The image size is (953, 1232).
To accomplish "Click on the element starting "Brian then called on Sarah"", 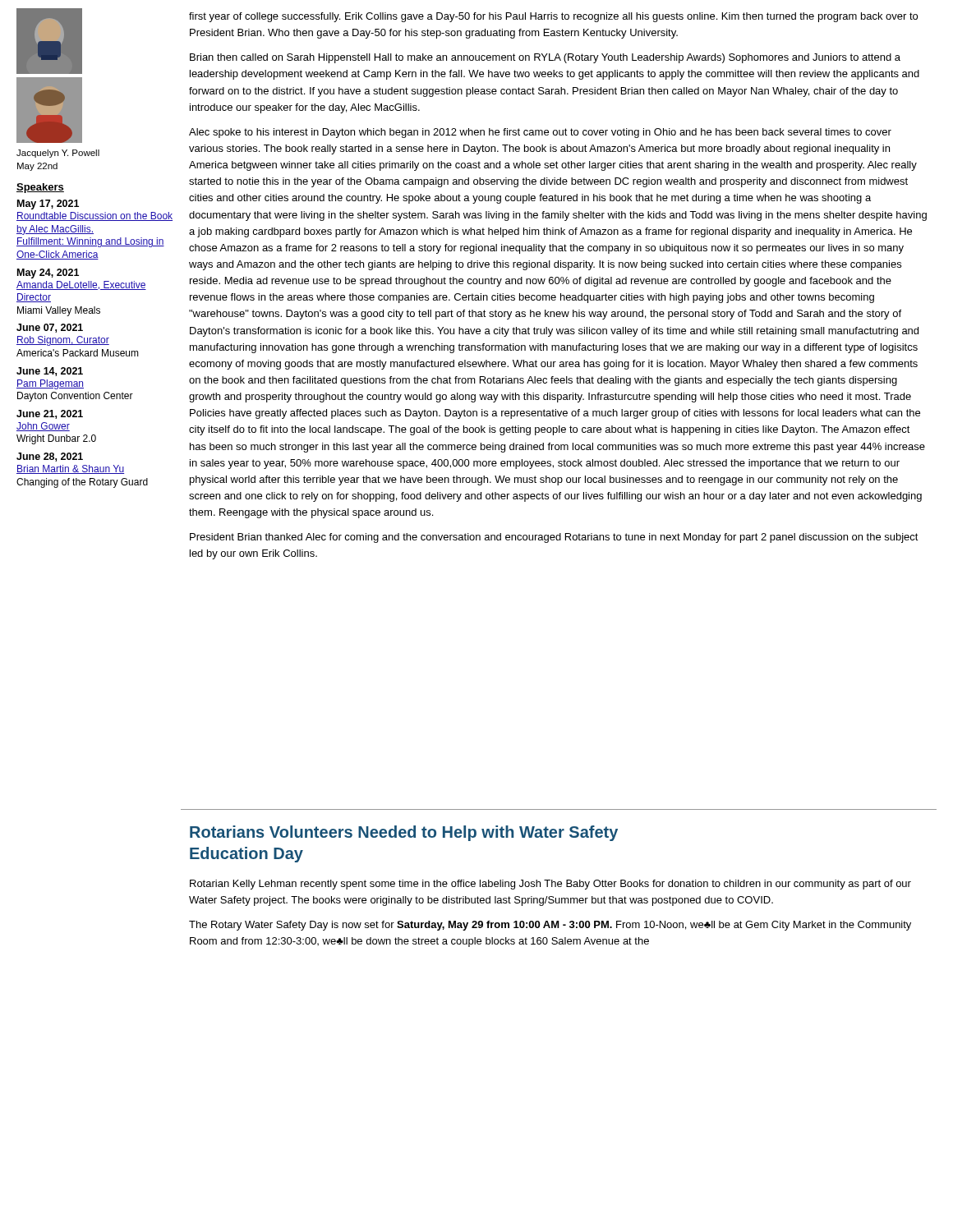I will point(559,83).
